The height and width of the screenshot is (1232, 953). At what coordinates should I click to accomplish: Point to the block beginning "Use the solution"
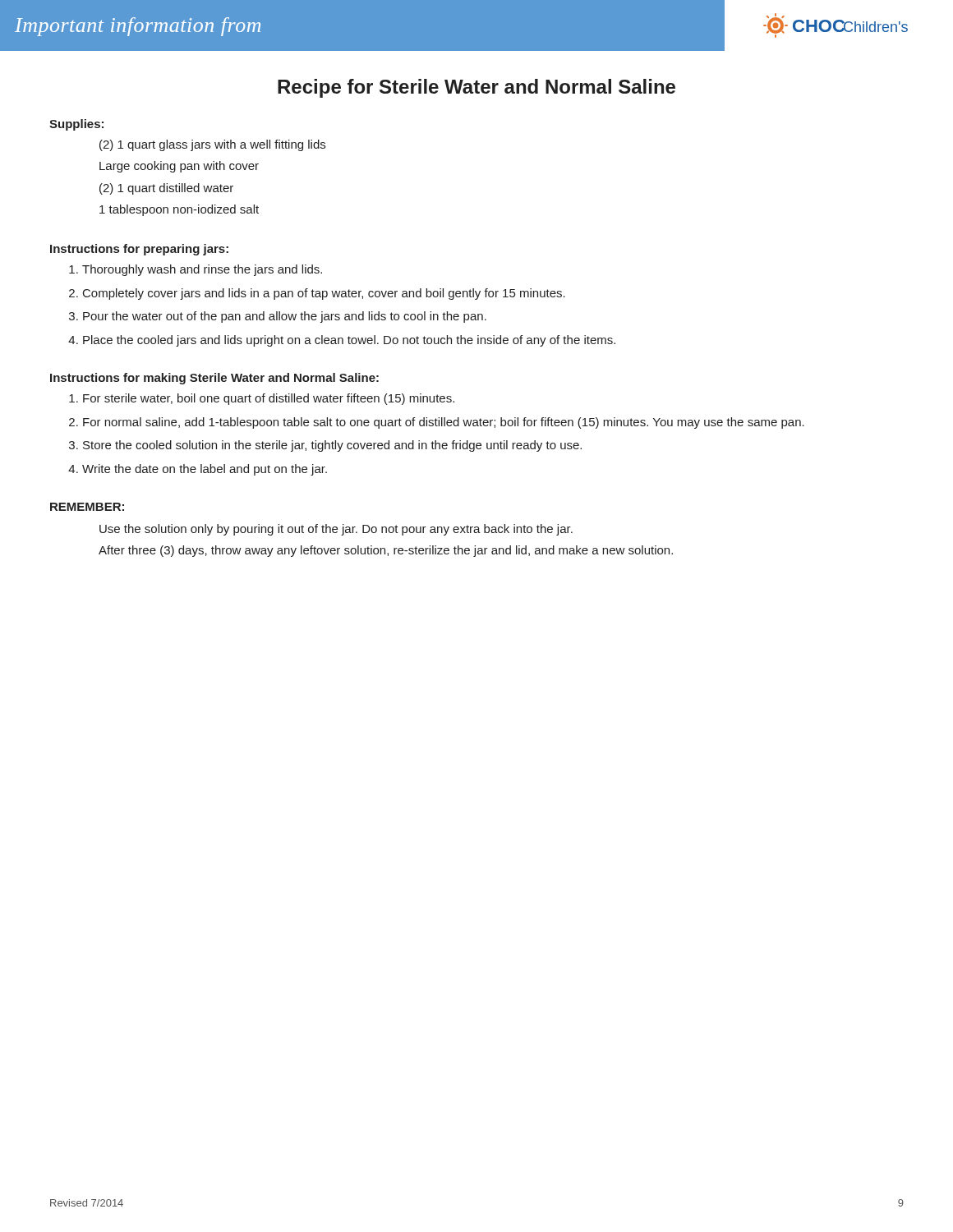(x=386, y=539)
